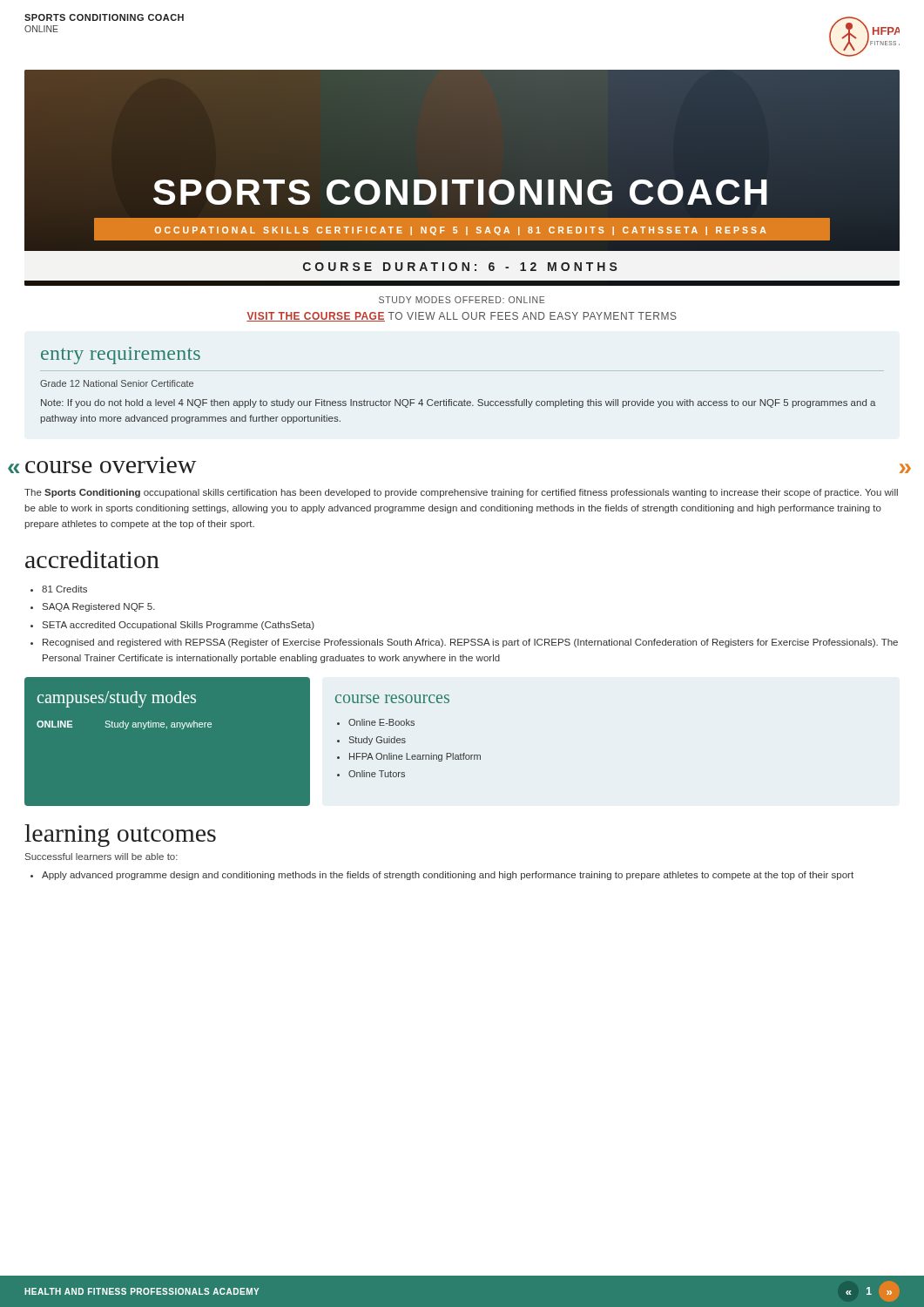Select the region starting "Recognised and registered with REPSSA"
This screenshot has width=924, height=1307.
462,650
